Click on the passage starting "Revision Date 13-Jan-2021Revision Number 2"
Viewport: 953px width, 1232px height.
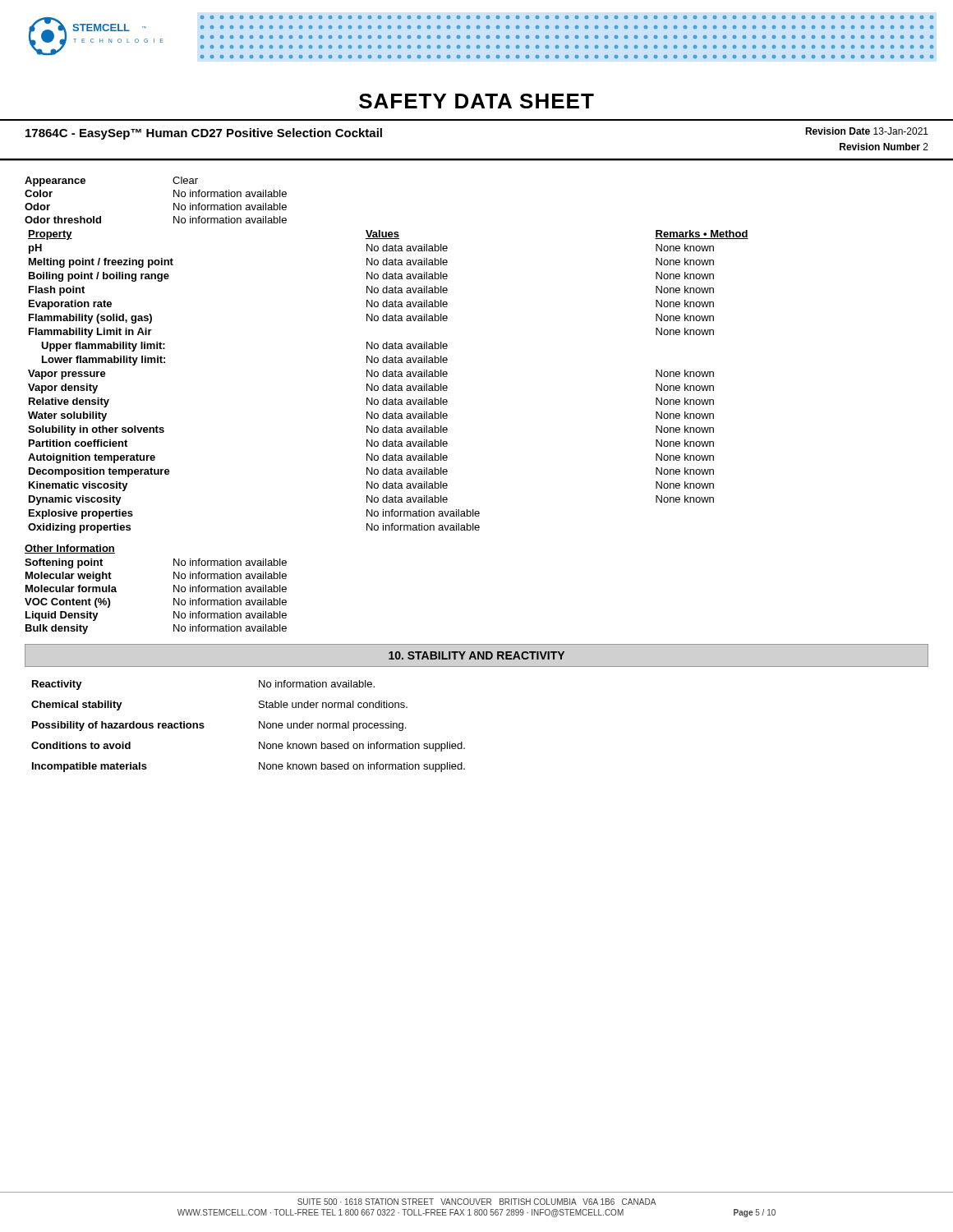[867, 139]
